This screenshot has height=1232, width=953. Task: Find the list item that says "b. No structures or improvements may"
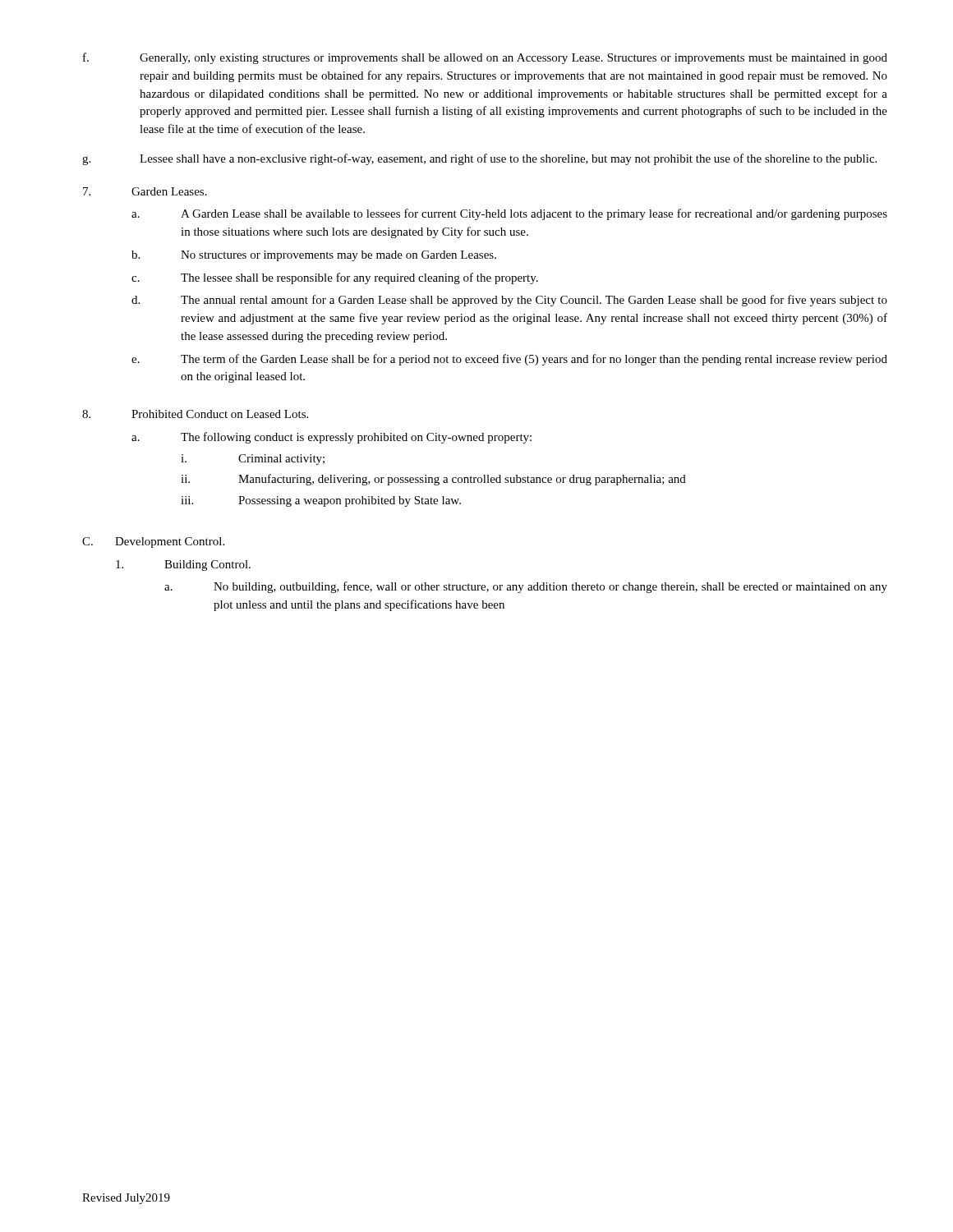click(x=314, y=256)
